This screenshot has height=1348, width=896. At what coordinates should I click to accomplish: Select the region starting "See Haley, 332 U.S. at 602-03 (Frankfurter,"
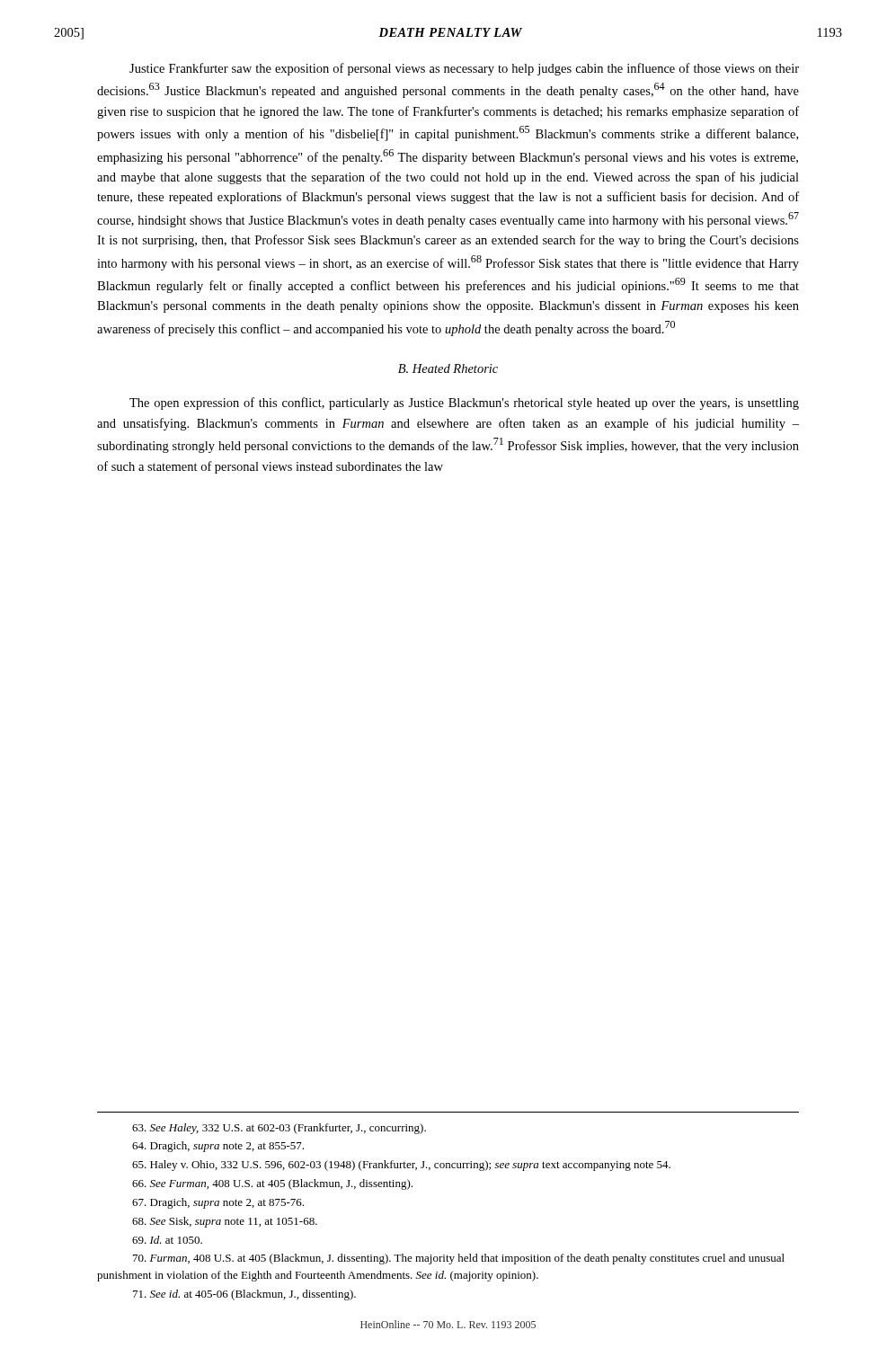point(262,1127)
